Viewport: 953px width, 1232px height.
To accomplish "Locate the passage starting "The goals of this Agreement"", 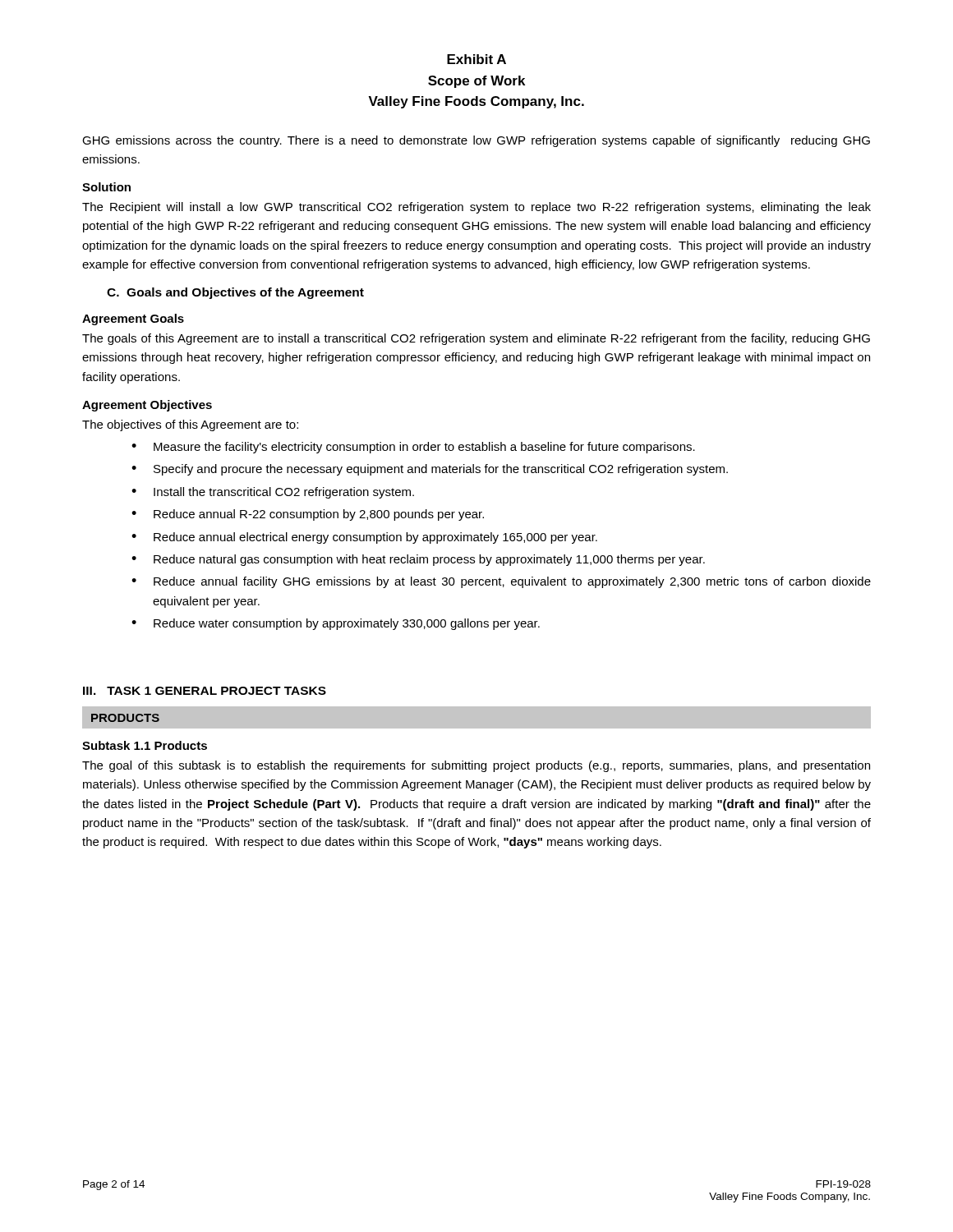I will point(476,357).
